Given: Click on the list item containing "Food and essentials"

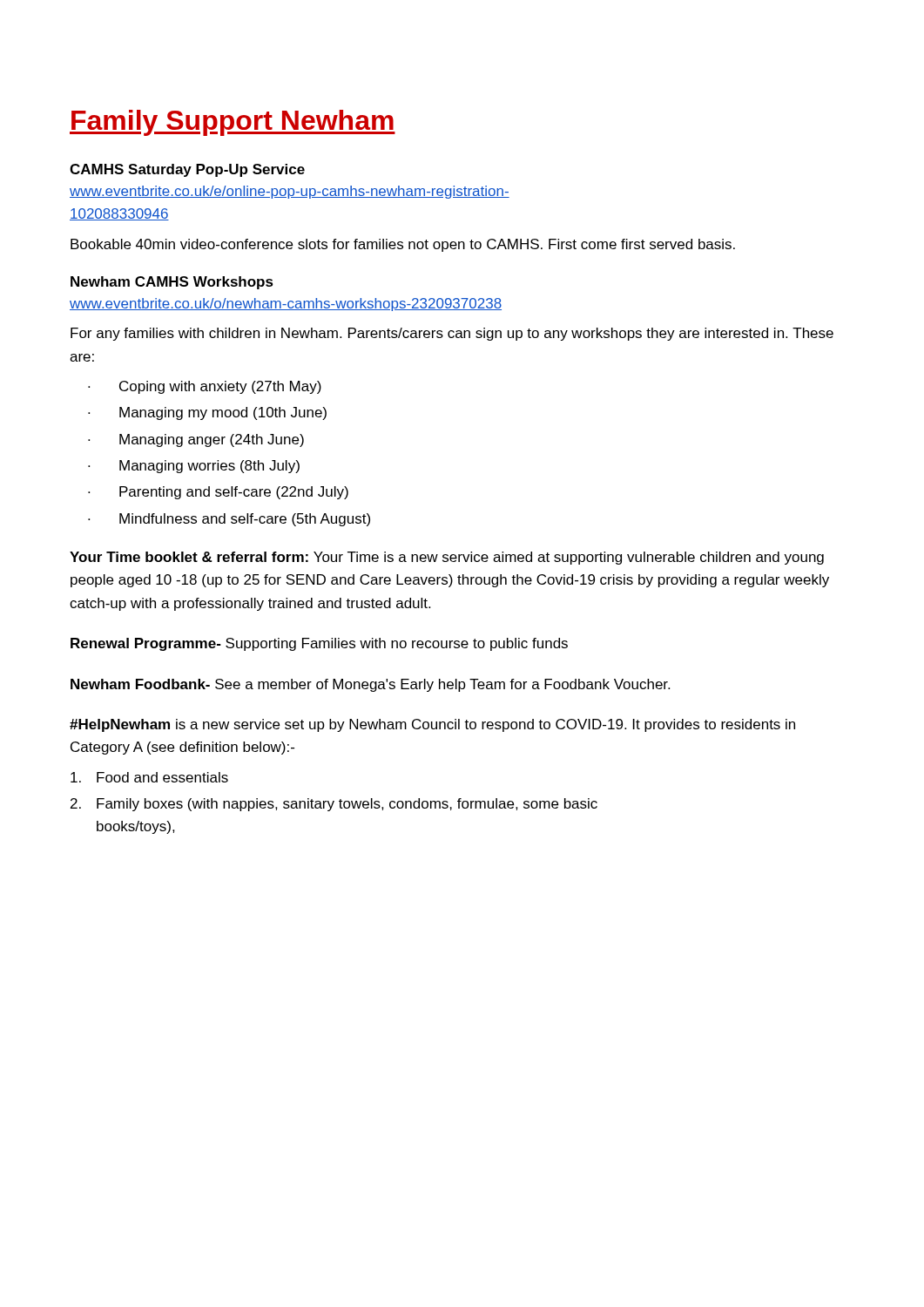Looking at the screenshot, I should (149, 778).
